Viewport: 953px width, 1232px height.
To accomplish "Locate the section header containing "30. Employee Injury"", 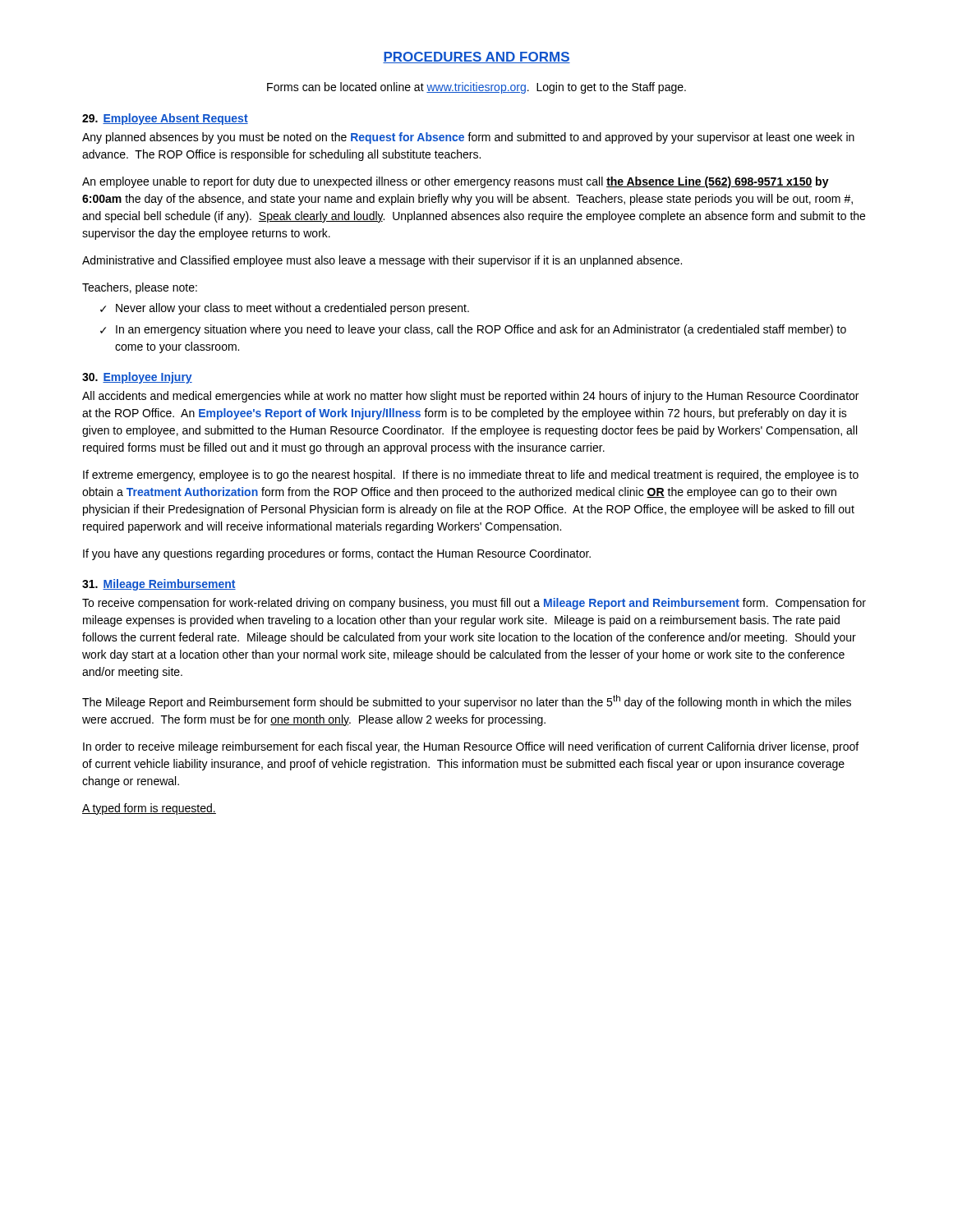I will (137, 377).
